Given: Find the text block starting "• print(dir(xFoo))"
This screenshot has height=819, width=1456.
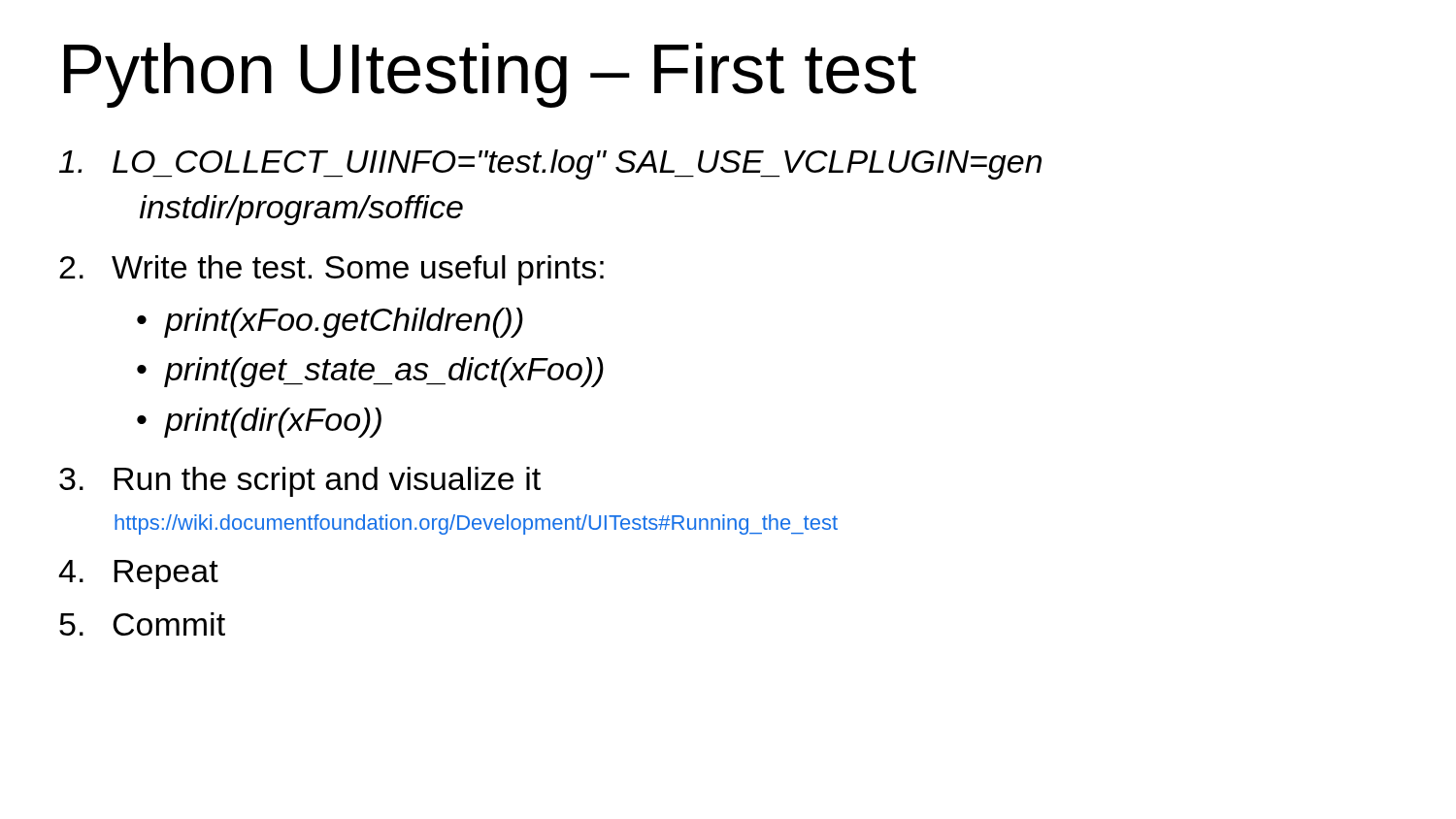Looking at the screenshot, I should [259, 420].
